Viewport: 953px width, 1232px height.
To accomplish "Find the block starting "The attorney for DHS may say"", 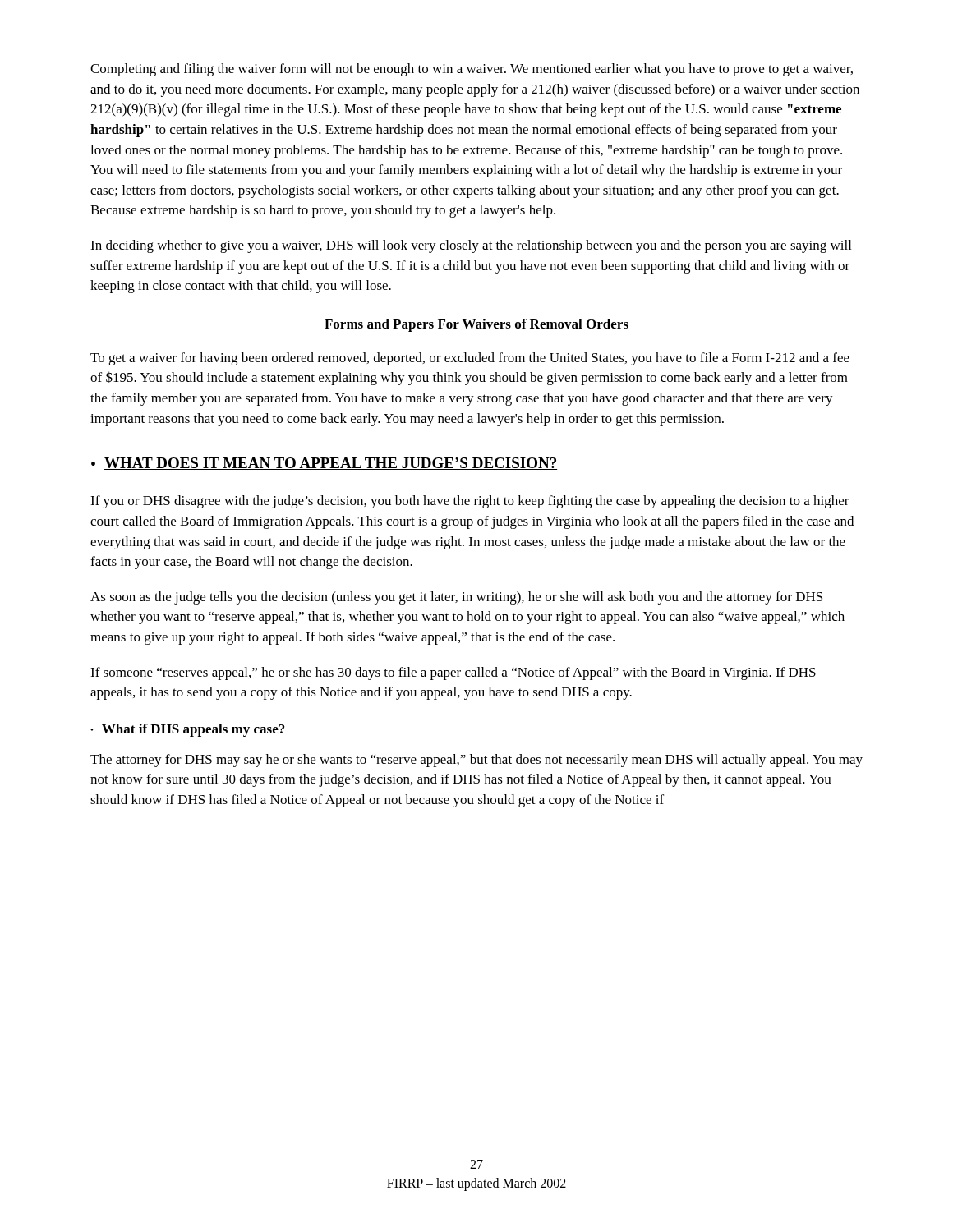I will coord(476,779).
